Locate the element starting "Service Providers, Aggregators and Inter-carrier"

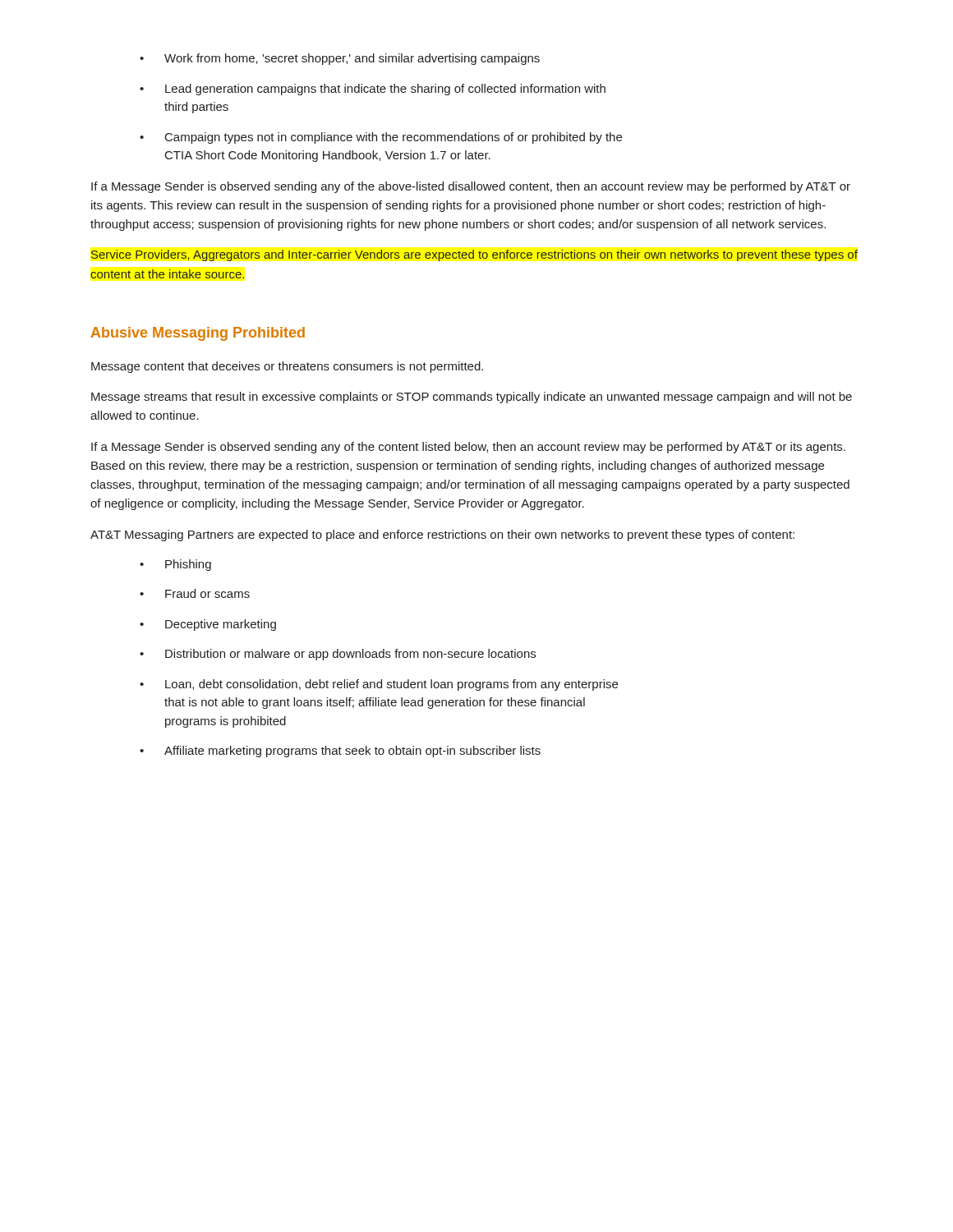[x=474, y=264]
